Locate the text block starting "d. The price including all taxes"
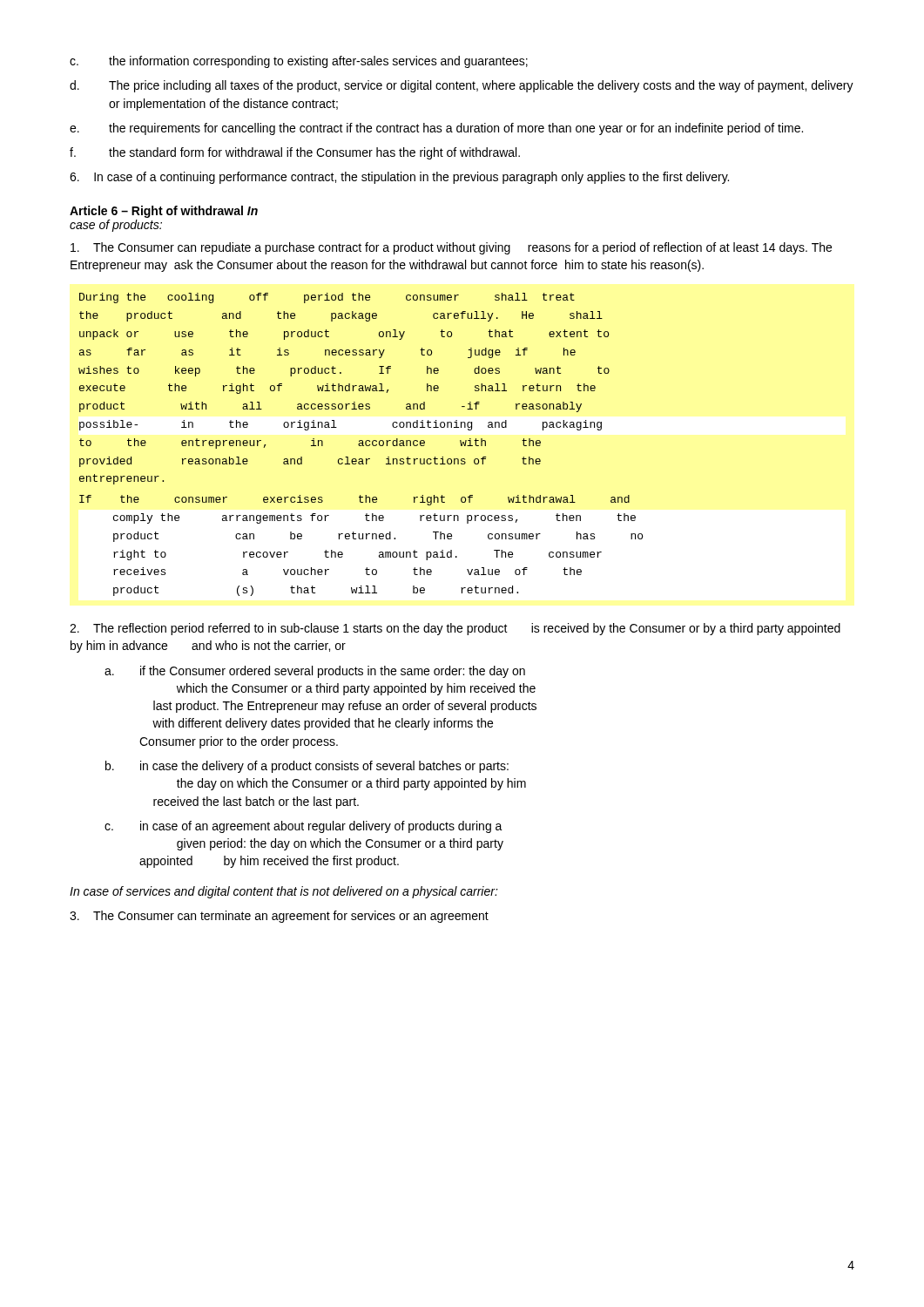The image size is (924, 1307). click(x=462, y=95)
